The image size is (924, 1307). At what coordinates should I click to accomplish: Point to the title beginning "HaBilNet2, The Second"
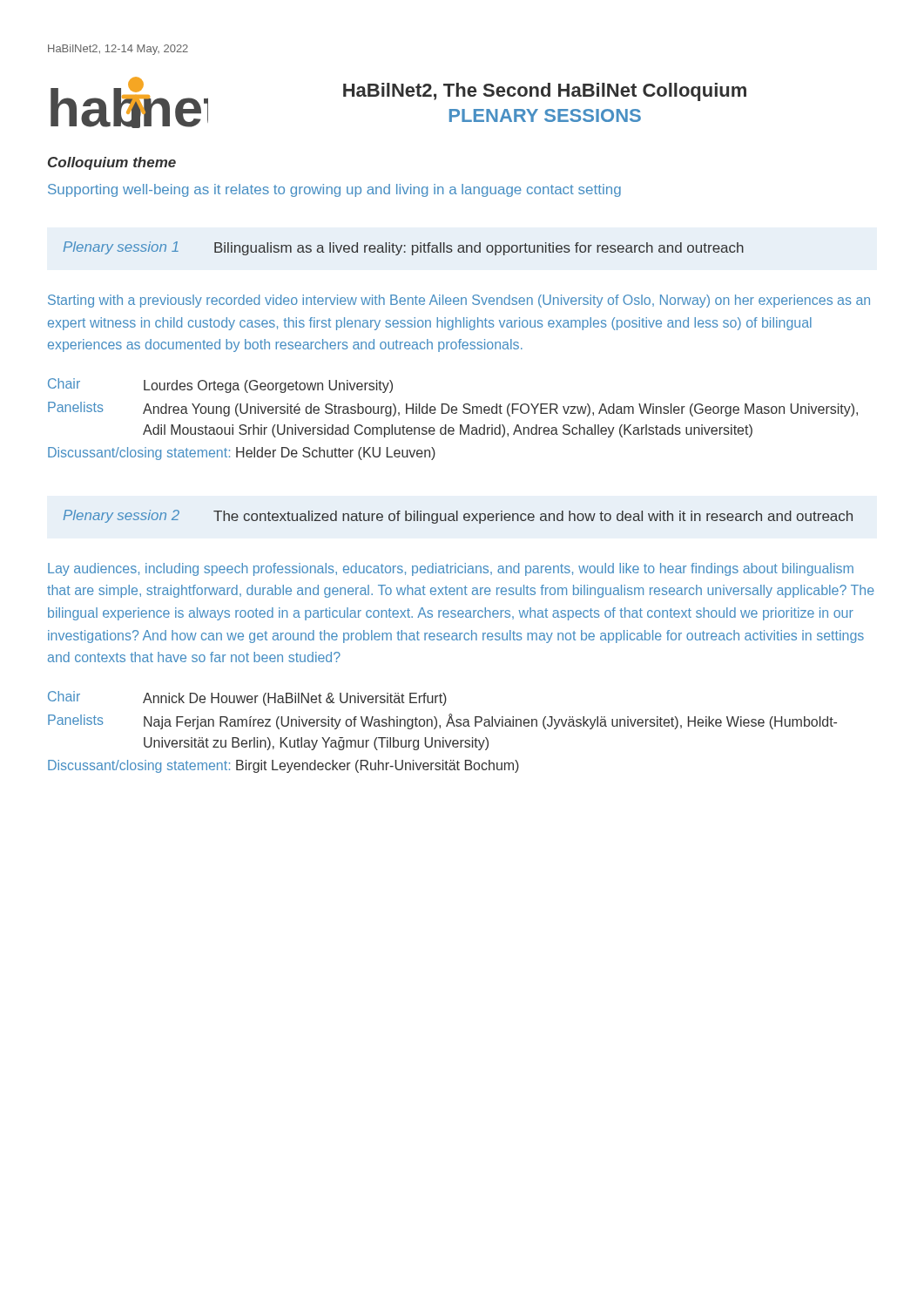(x=545, y=104)
